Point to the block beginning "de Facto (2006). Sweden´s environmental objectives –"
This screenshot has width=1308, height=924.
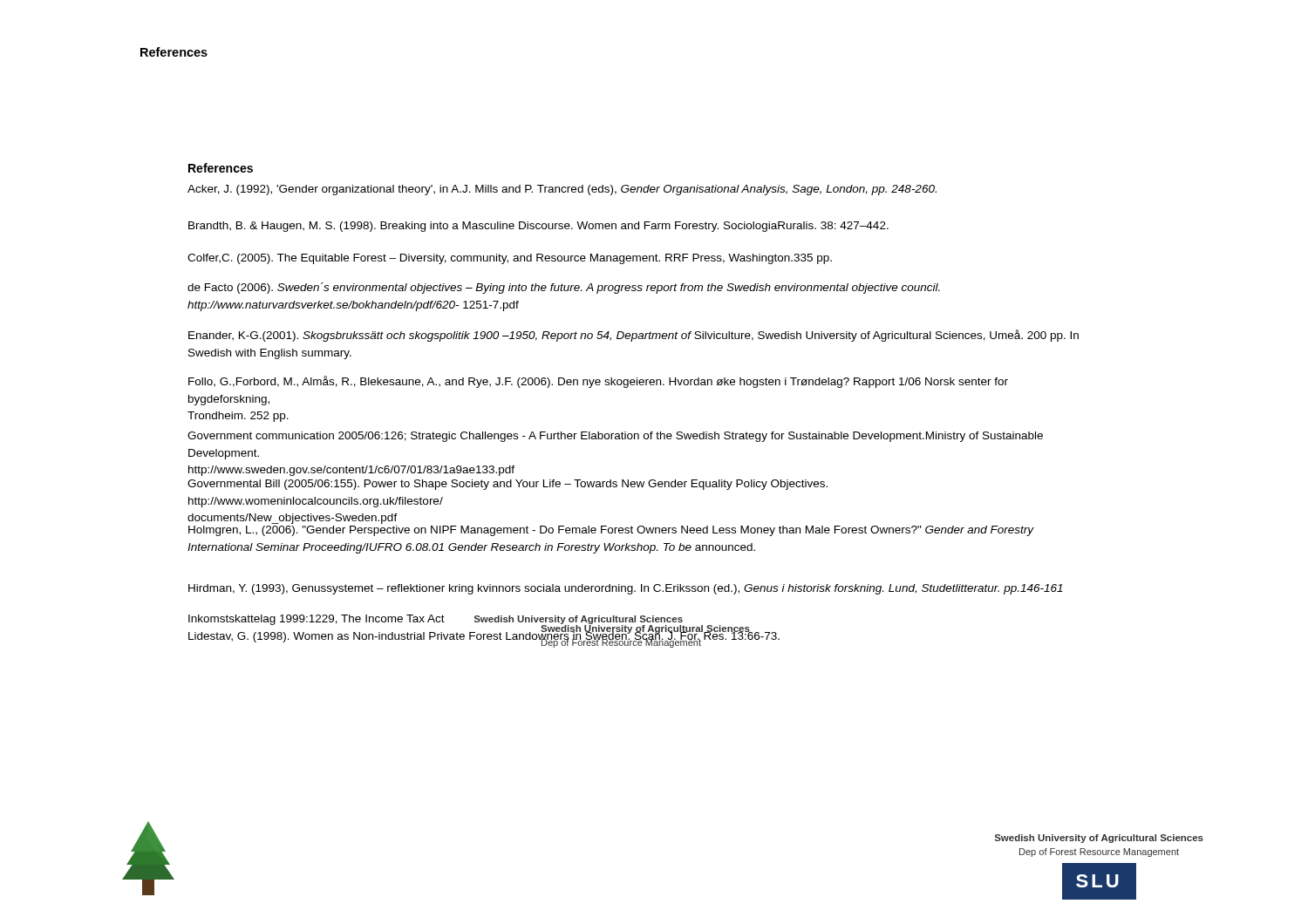point(564,296)
